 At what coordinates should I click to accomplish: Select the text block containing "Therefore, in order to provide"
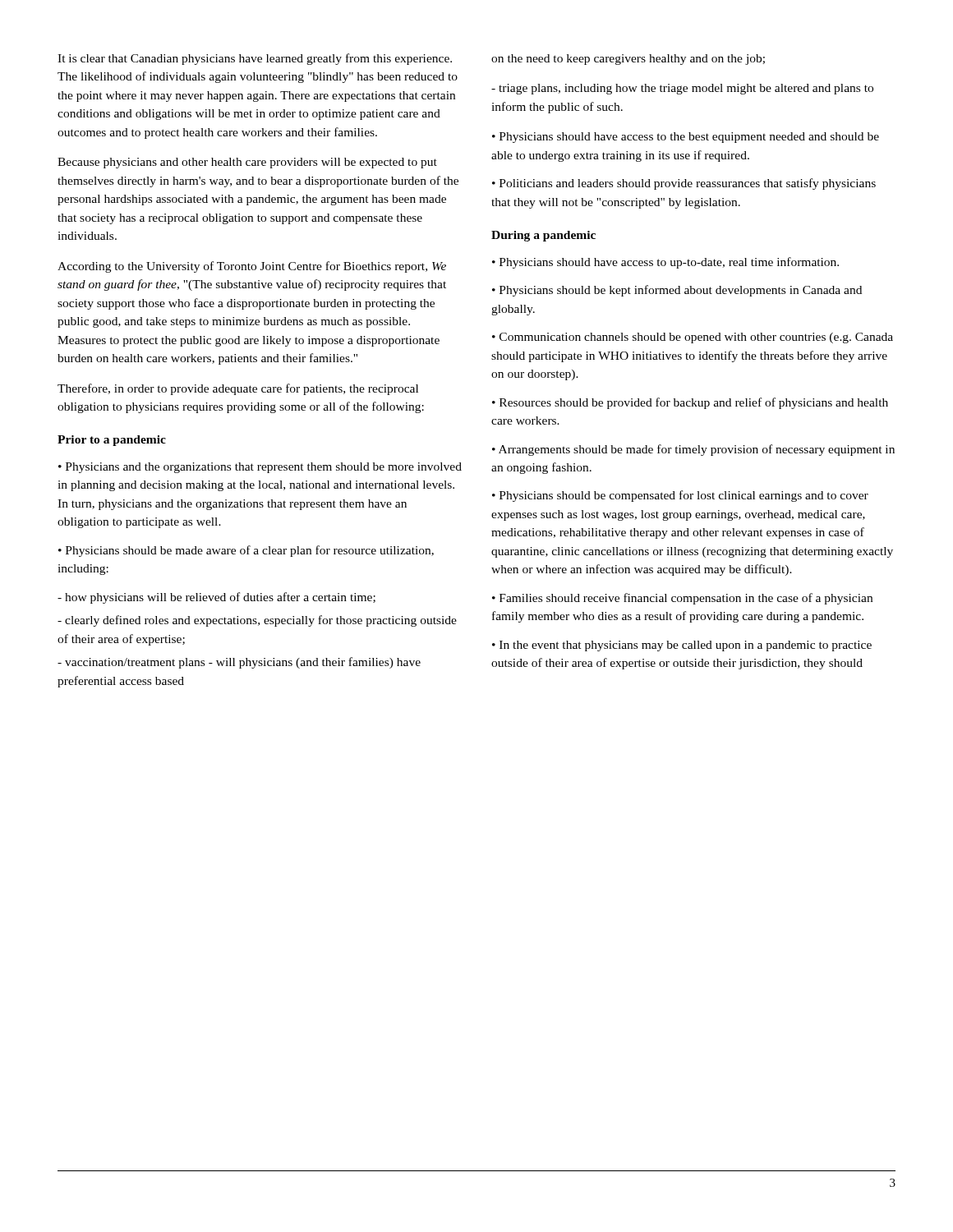[x=241, y=397]
